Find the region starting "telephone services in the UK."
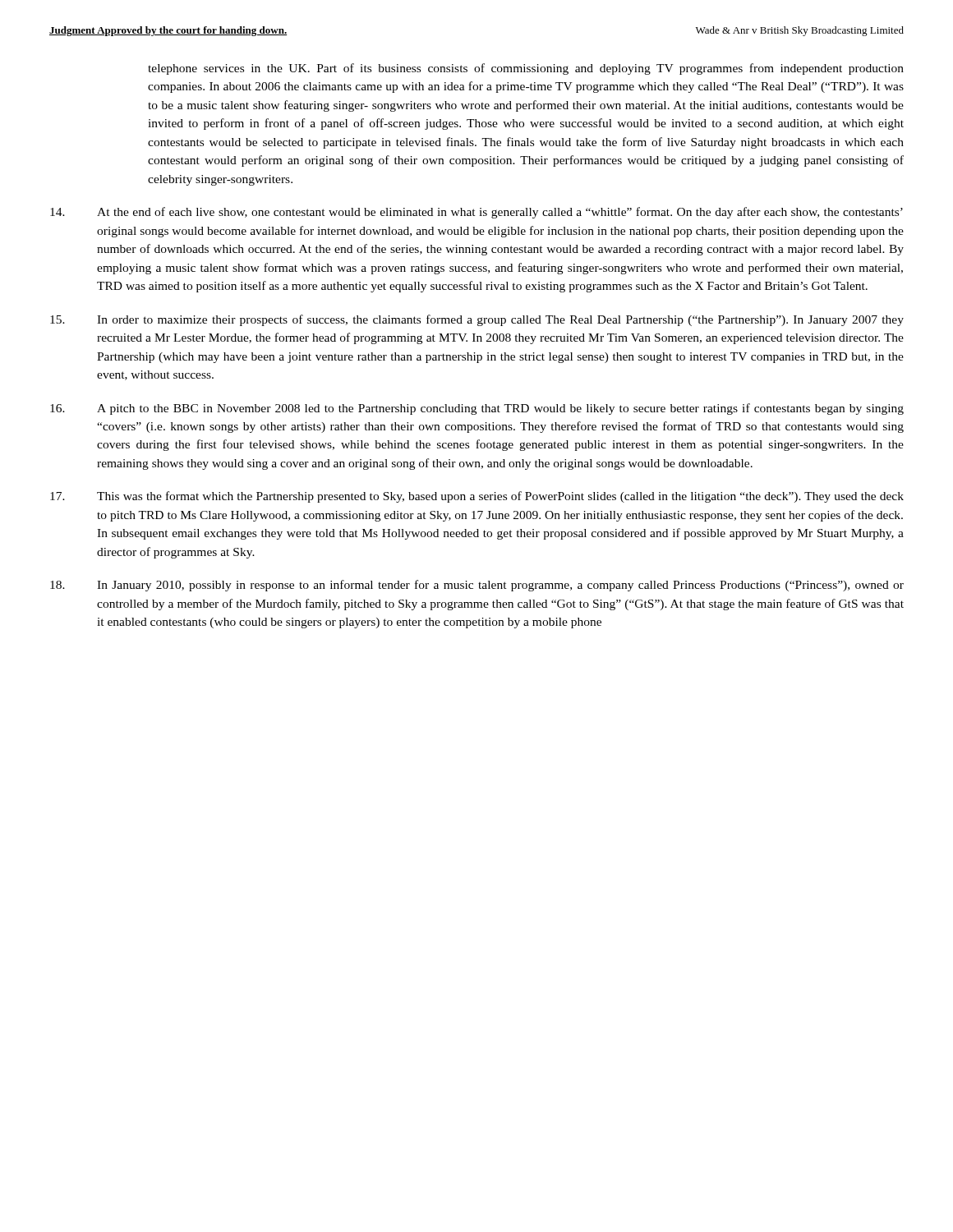 pyautogui.click(x=526, y=123)
